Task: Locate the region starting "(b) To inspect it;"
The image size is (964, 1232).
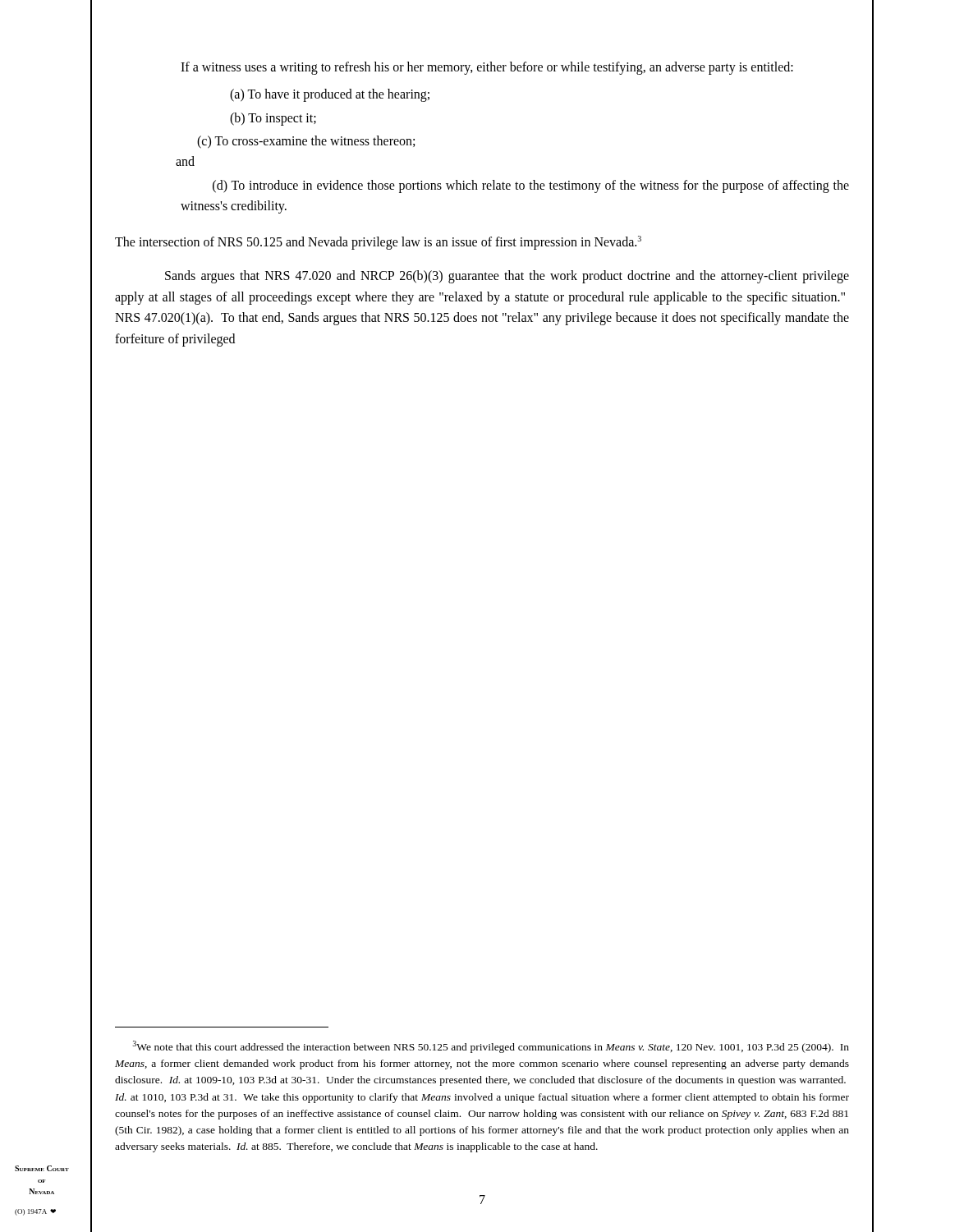Action: point(273,119)
